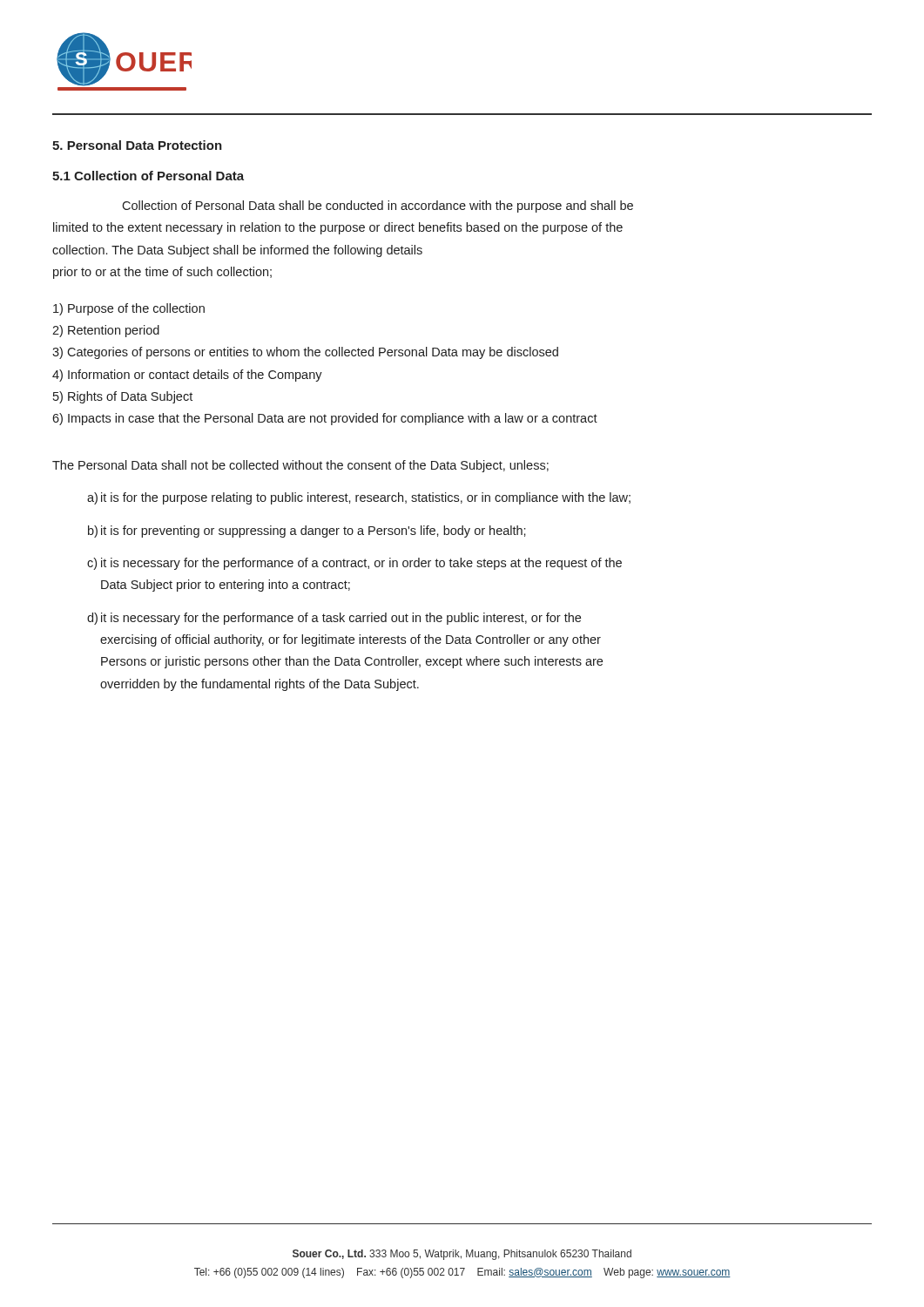The image size is (924, 1307).
Task: Locate the block starting "b) it is for preventing or"
Action: (x=462, y=531)
